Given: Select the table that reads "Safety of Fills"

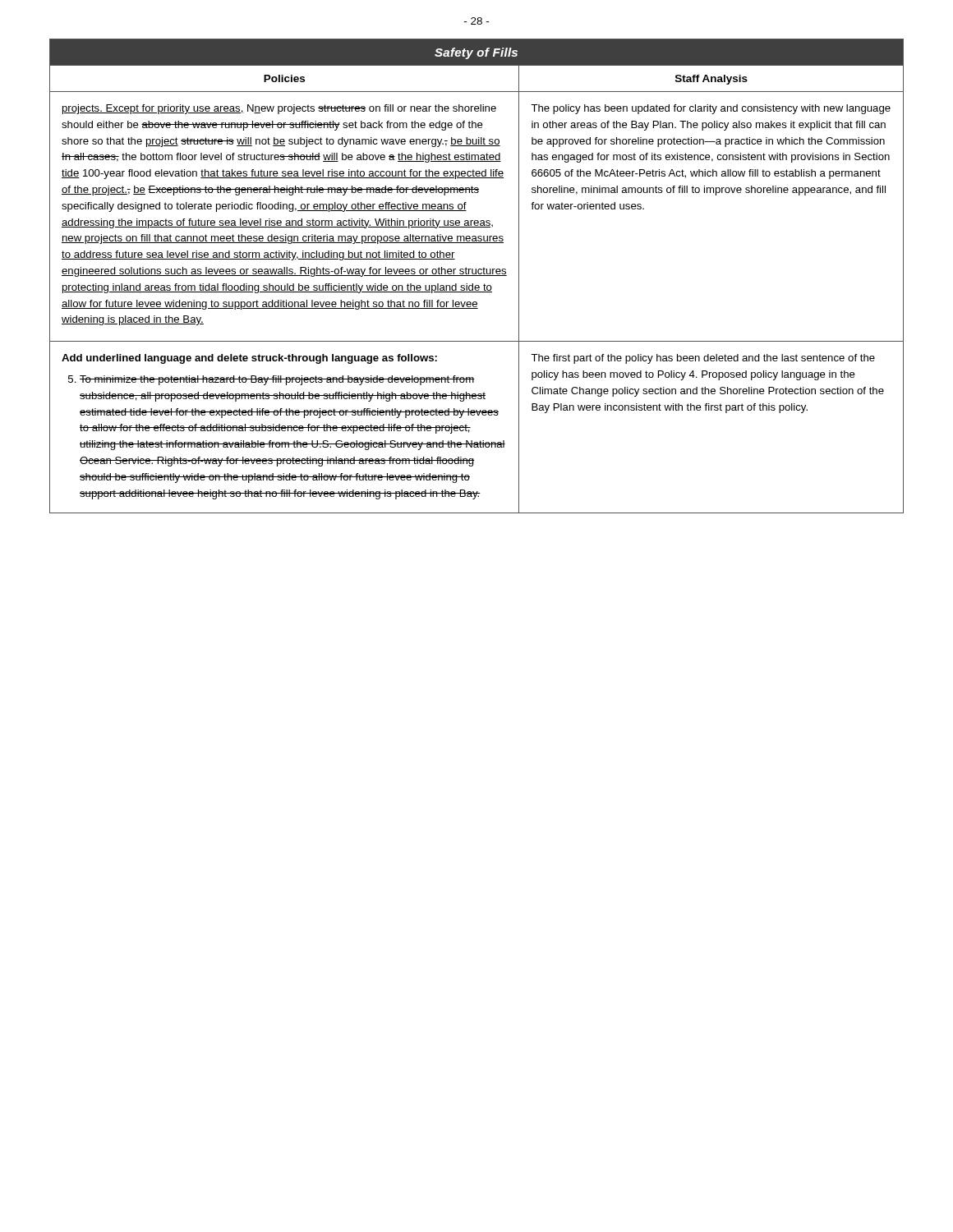Looking at the screenshot, I should tap(476, 276).
